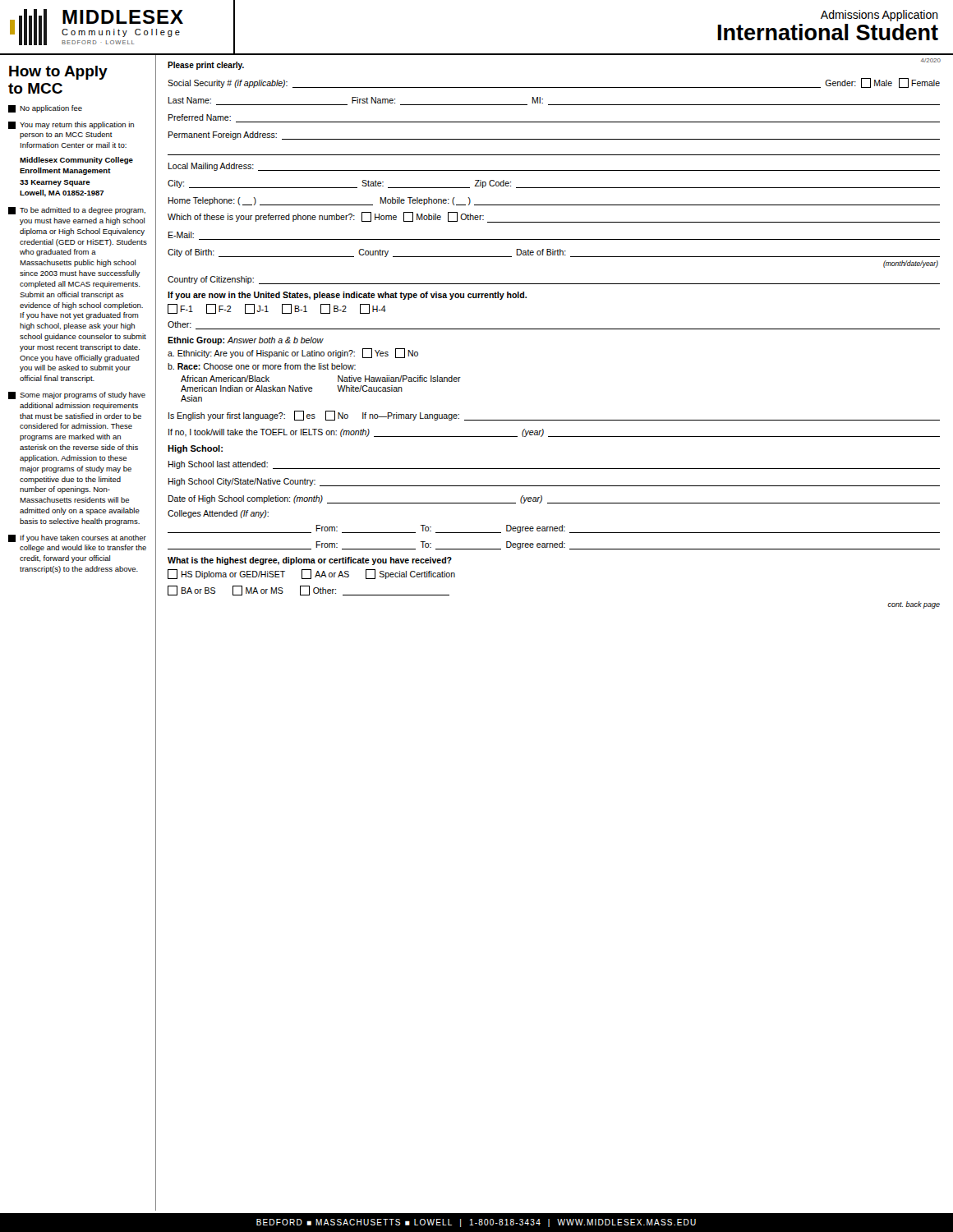Point to "cont. back page"
Image resolution: width=953 pixels, height=1232 pixels.
(x=914, y=604)
